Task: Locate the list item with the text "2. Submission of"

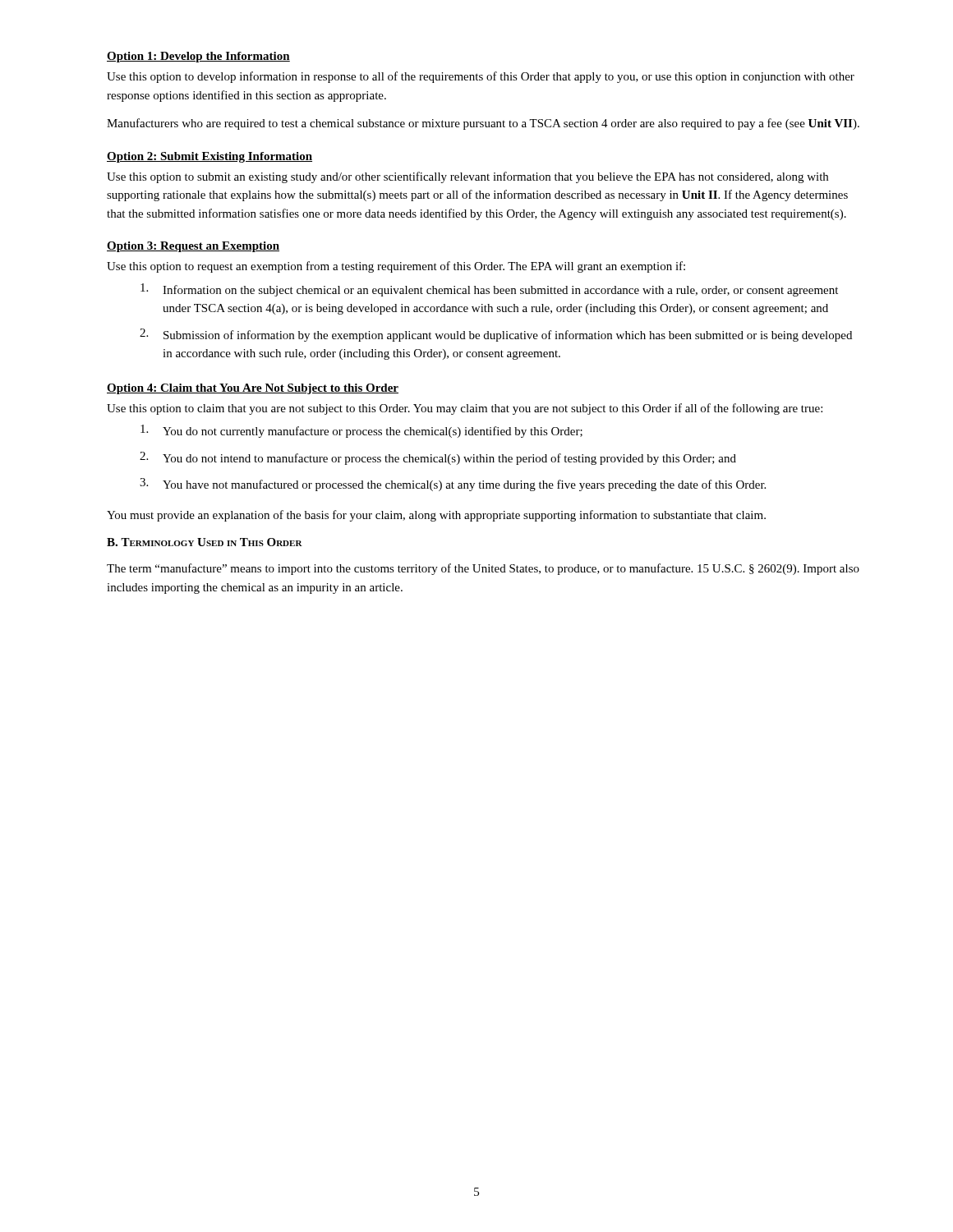Action: click(x=501, y=344)
